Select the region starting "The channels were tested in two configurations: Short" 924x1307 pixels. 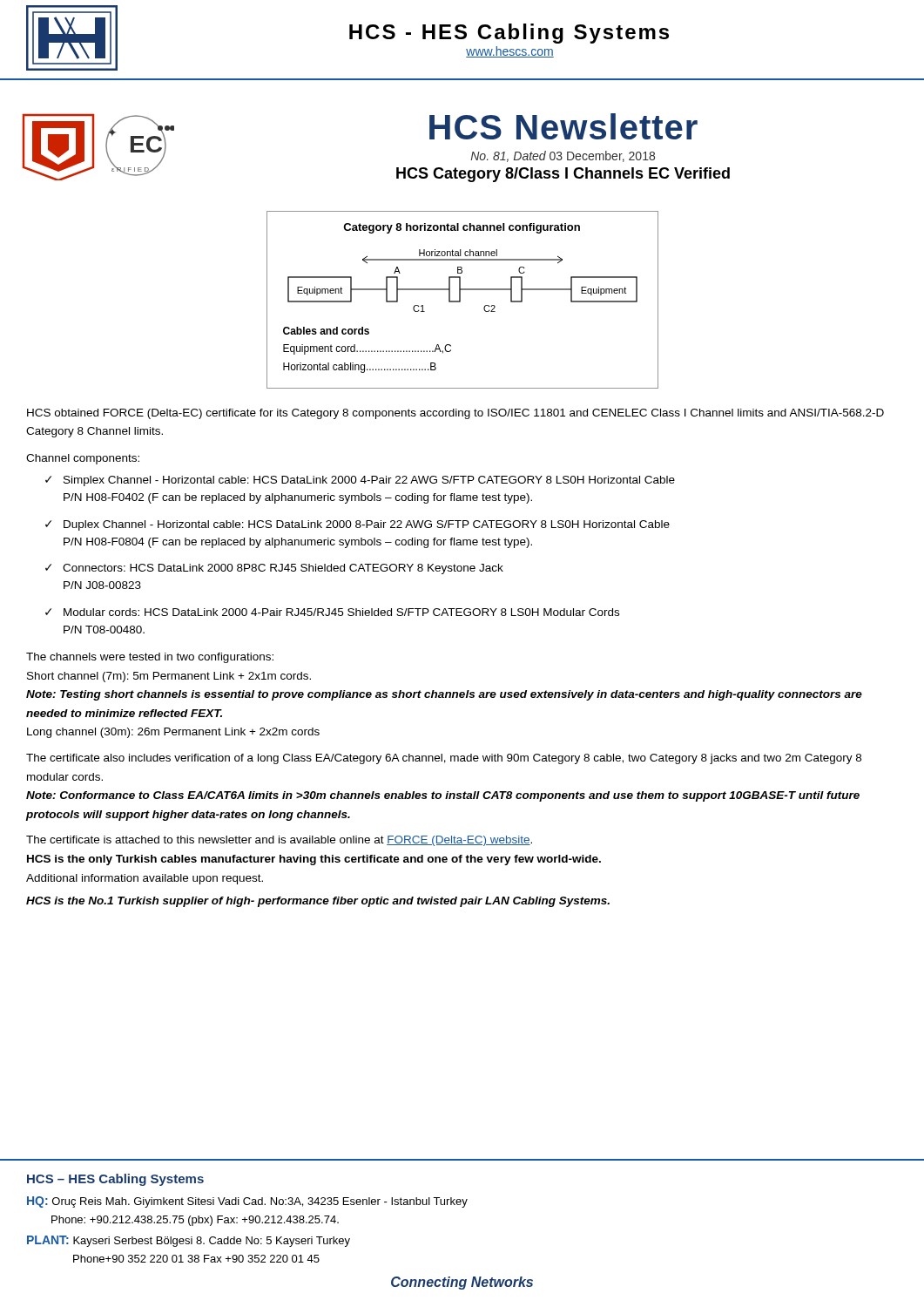tap(444, 694)
